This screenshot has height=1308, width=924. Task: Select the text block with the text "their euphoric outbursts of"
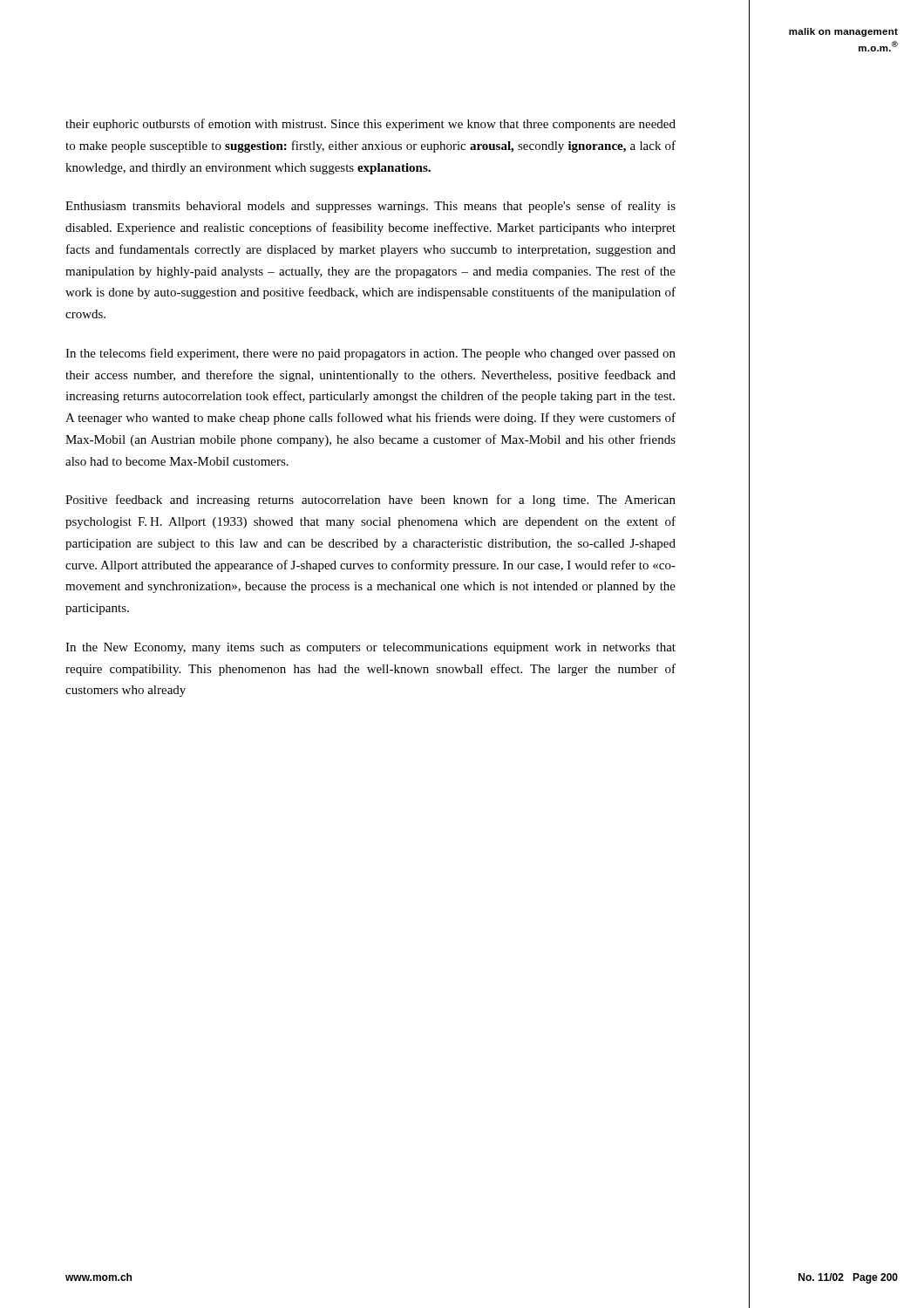(370, 145)
